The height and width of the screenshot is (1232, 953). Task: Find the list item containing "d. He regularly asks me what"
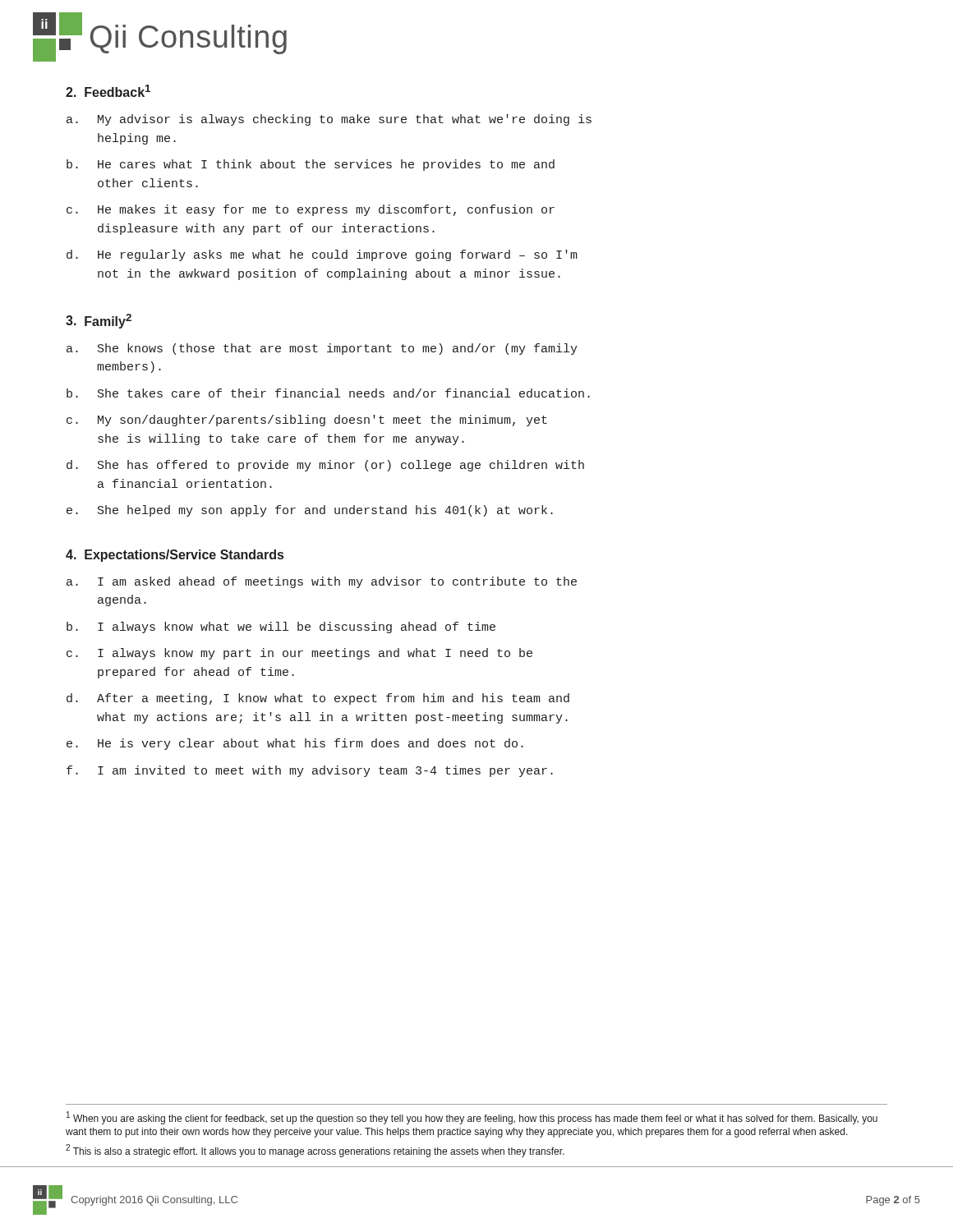click(x=322, y=266)
